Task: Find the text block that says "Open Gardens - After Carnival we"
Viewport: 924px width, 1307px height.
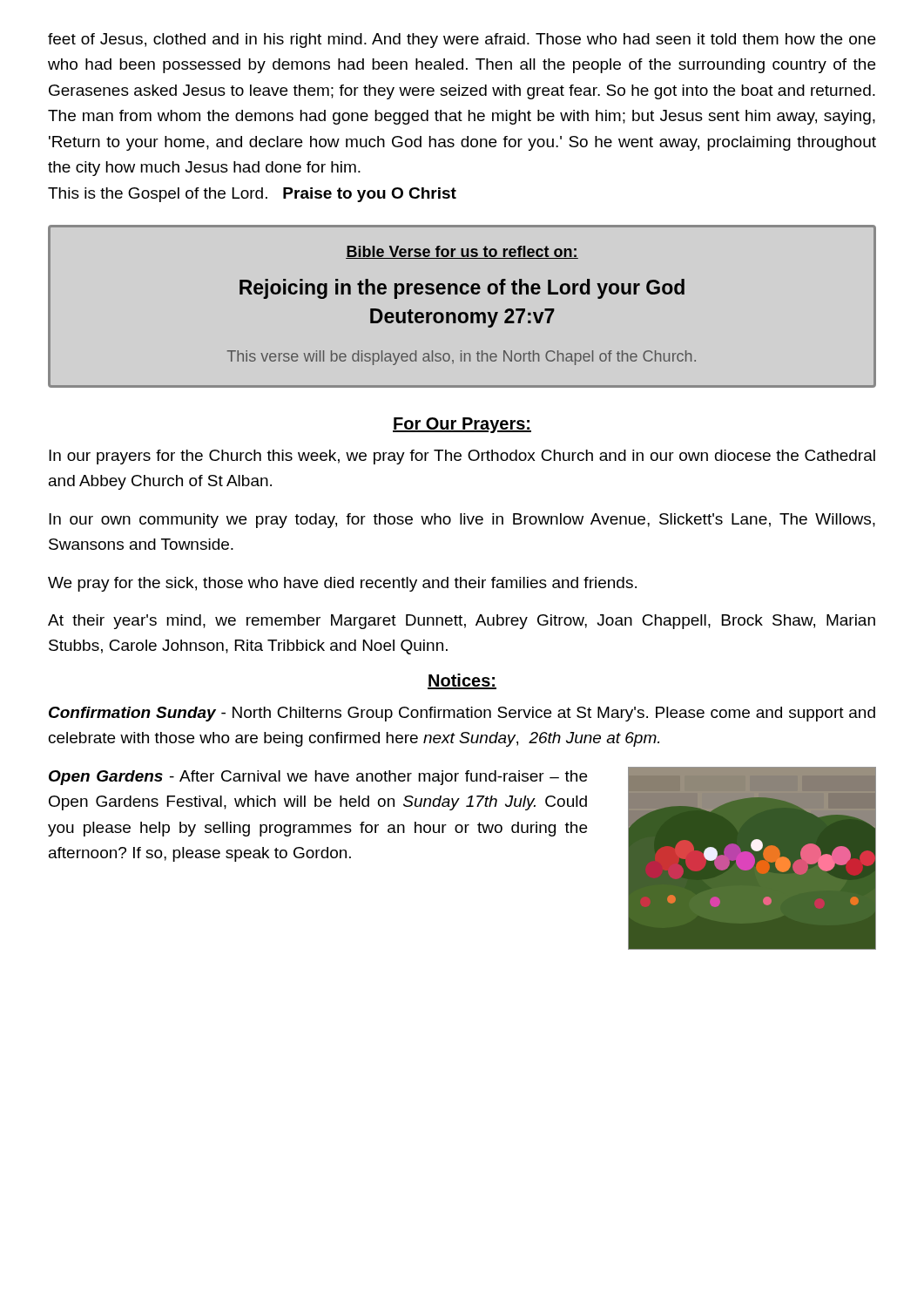Action: click(462, 856)
